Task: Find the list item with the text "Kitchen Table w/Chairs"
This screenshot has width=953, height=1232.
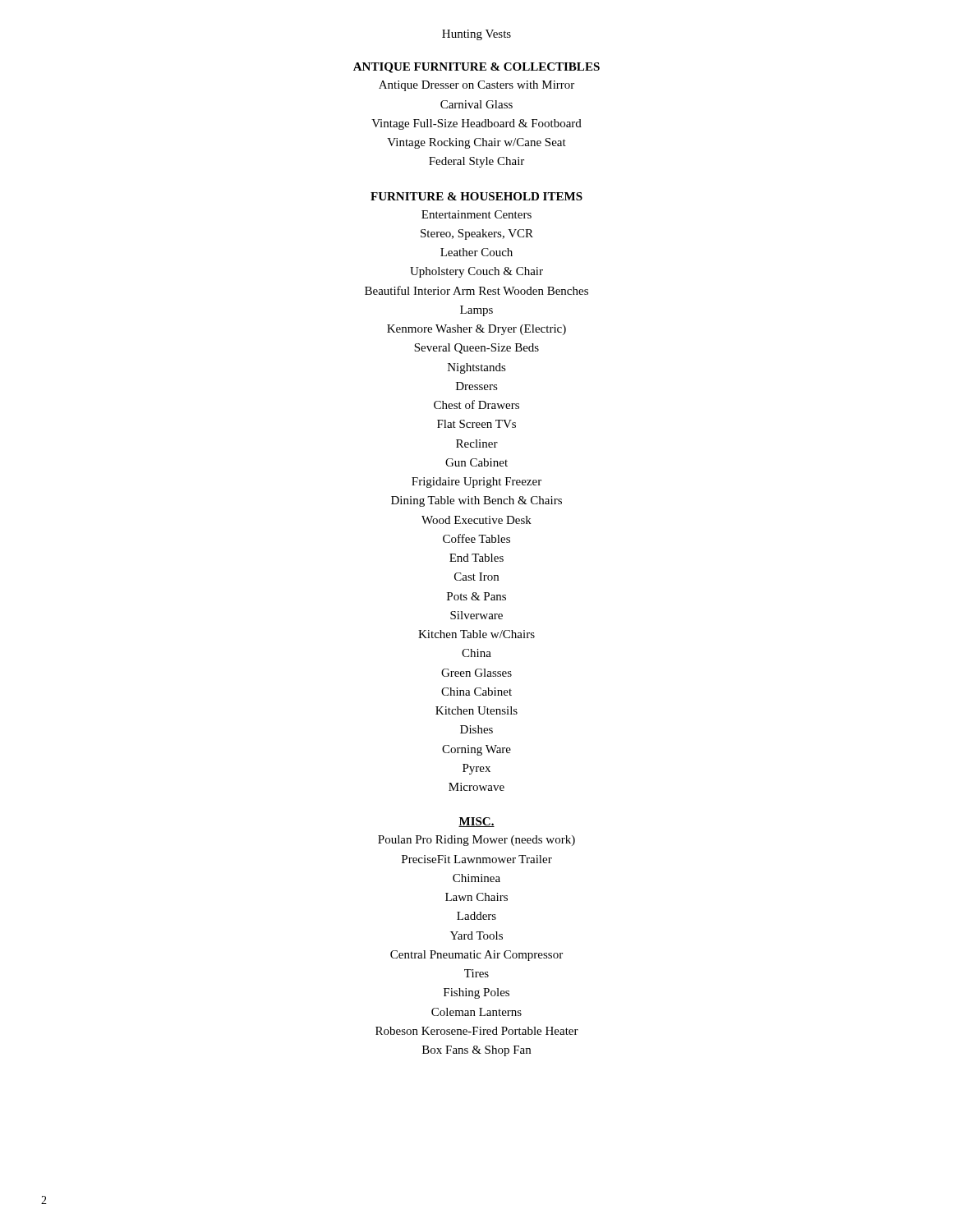Action: click(476, 634)
